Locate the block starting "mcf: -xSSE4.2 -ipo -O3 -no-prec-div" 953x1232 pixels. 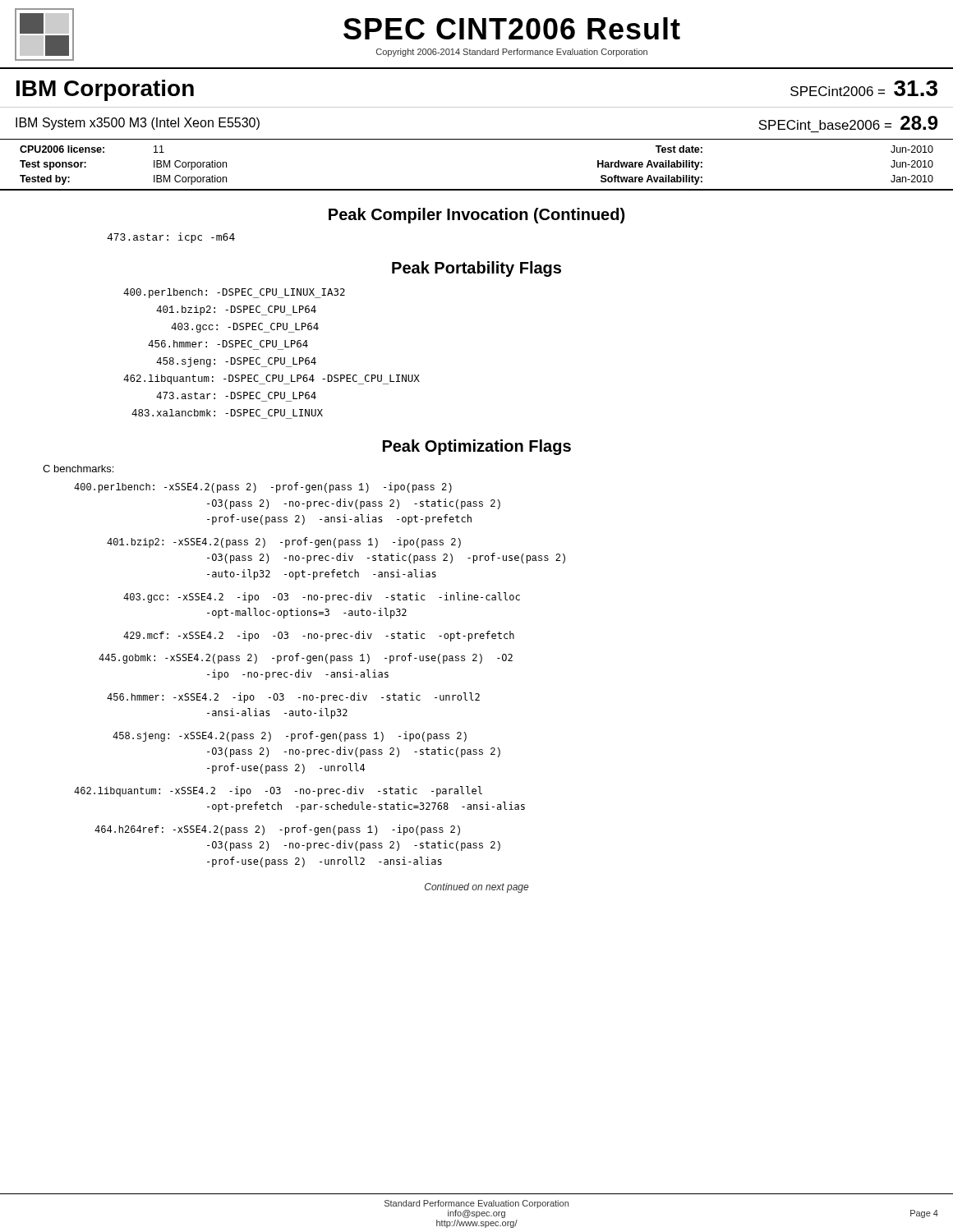click(x=518, y=636)
